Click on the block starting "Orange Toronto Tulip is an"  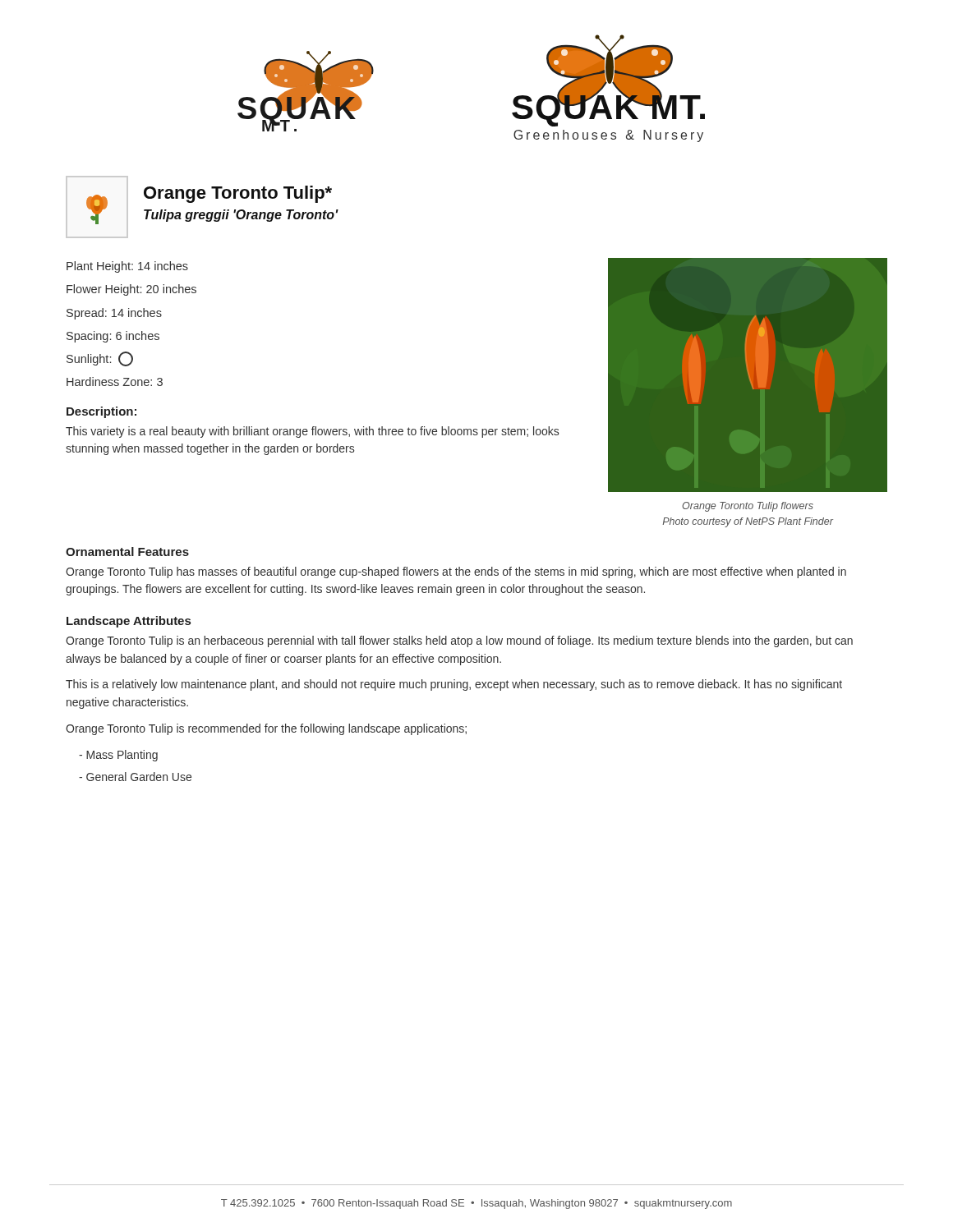pos(459,649)
